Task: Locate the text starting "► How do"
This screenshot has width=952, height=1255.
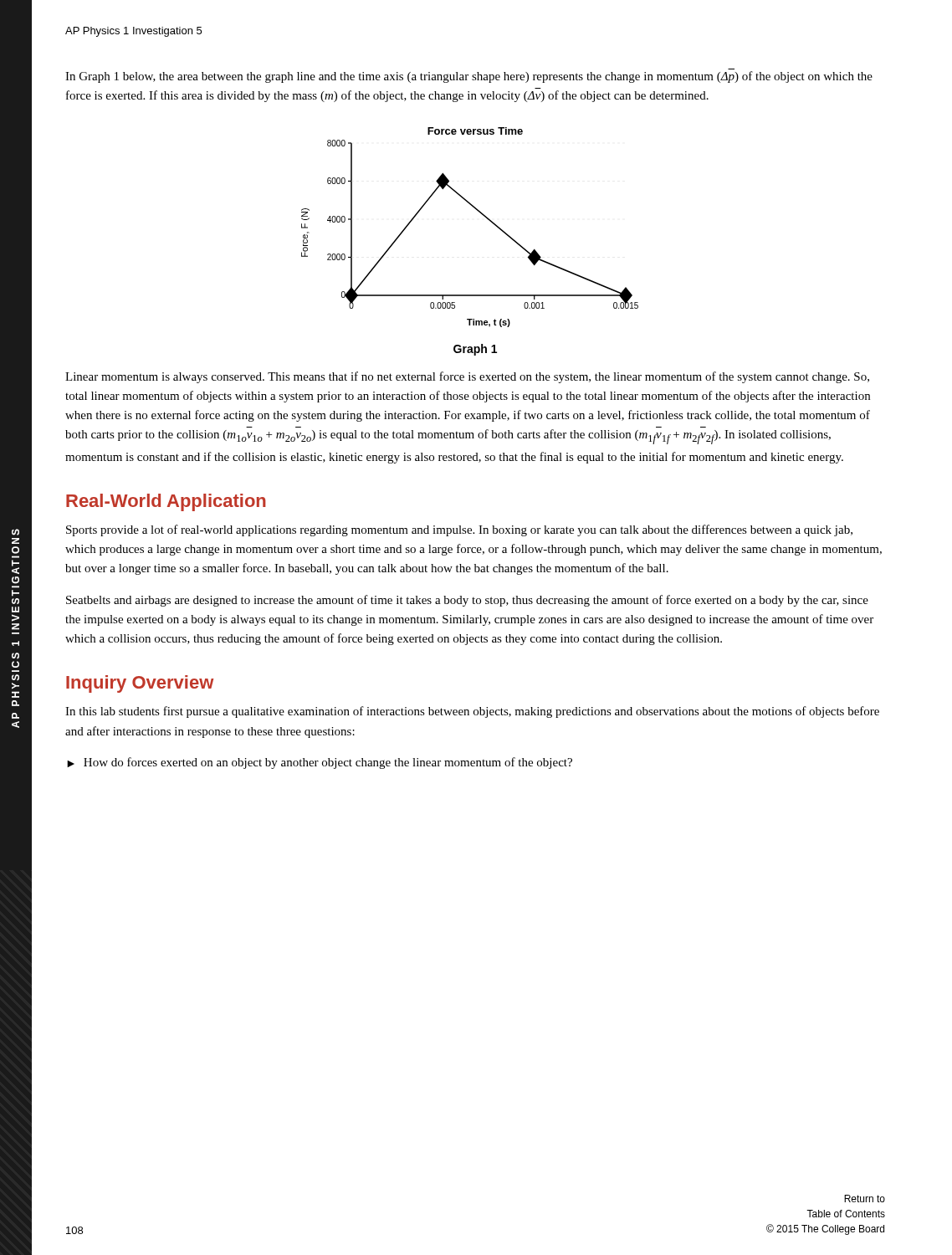Action: click(x=319, y=763)
